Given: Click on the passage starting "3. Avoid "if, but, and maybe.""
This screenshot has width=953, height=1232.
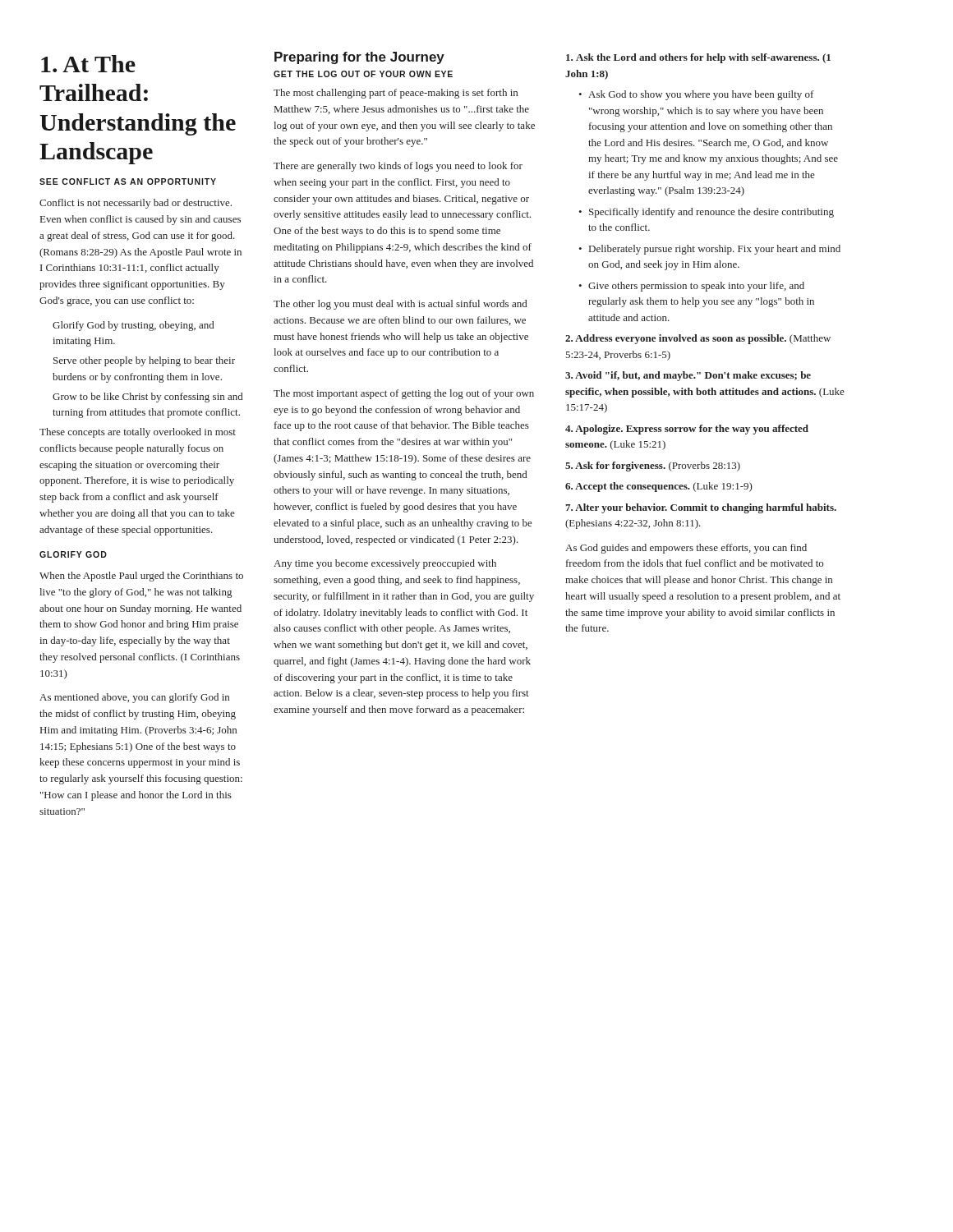Looking at the screenshot, I should coord(705,391).
